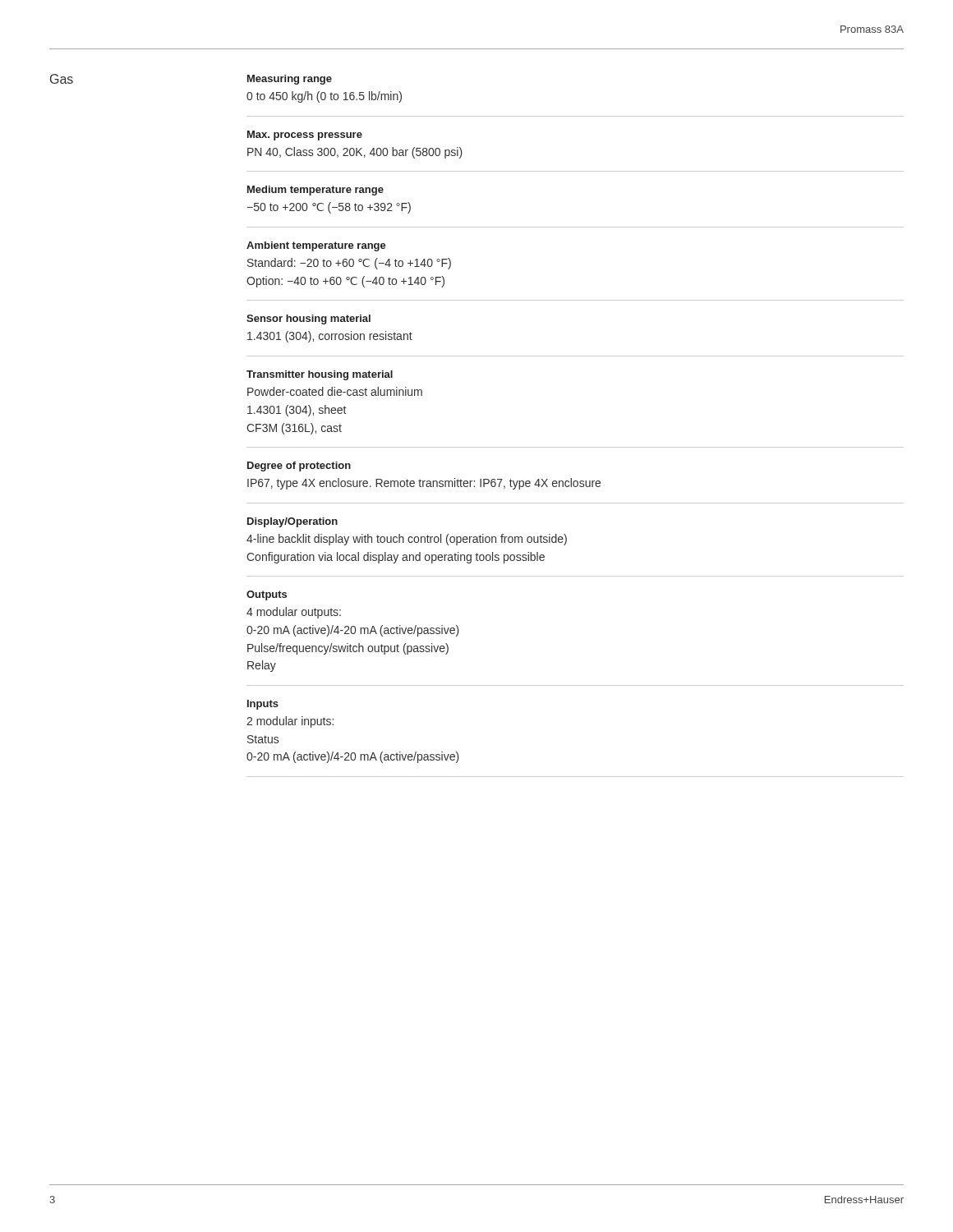
Task: Find the block on this page that starts "Ambient temperature range Standard: −20 to +60"
Action: (x=316, y=246)
